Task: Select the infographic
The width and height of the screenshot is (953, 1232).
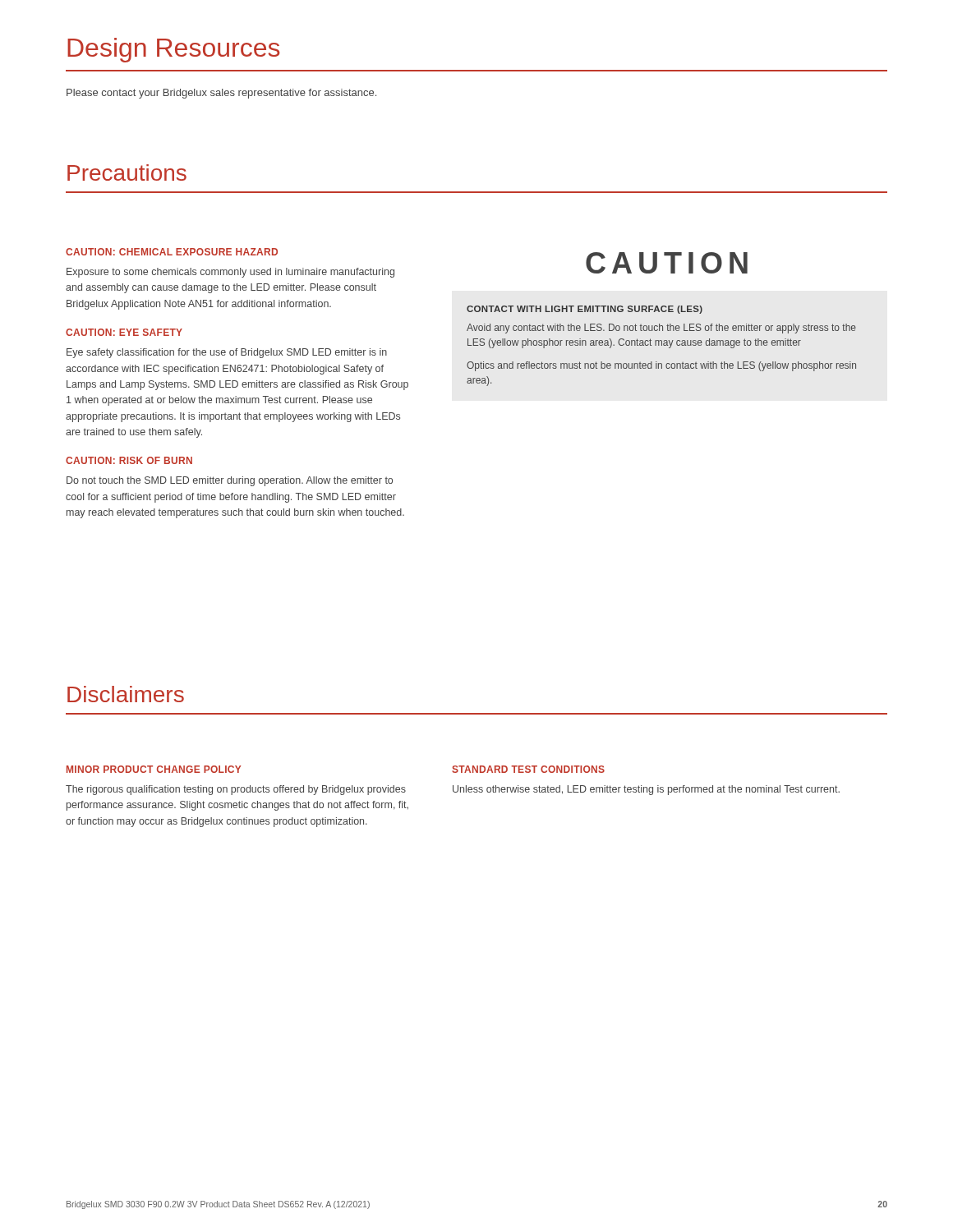Action: coord(670,324)
